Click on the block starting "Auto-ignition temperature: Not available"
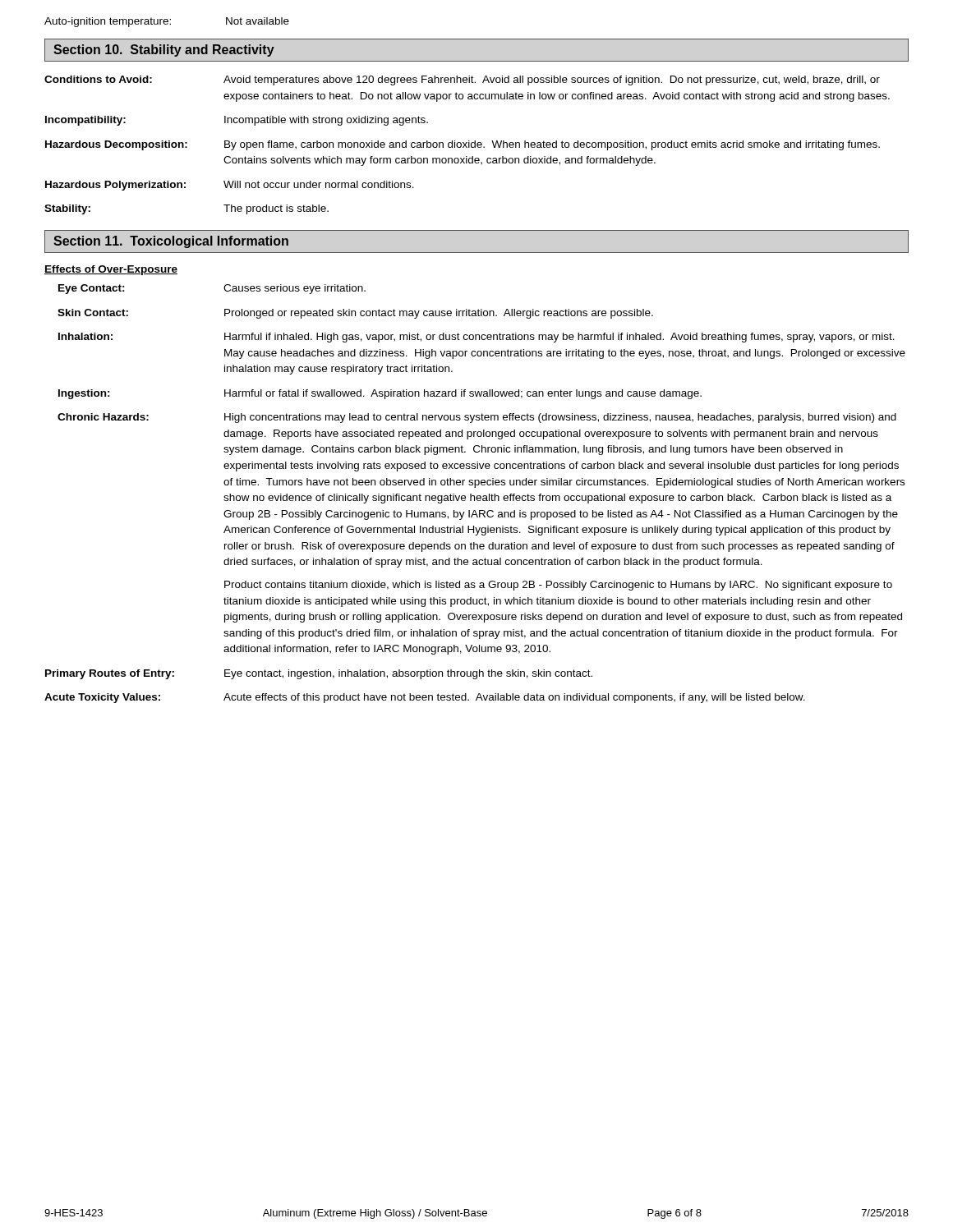The image size is (953, 1232). pyautogui.click(x=167, y=21)
